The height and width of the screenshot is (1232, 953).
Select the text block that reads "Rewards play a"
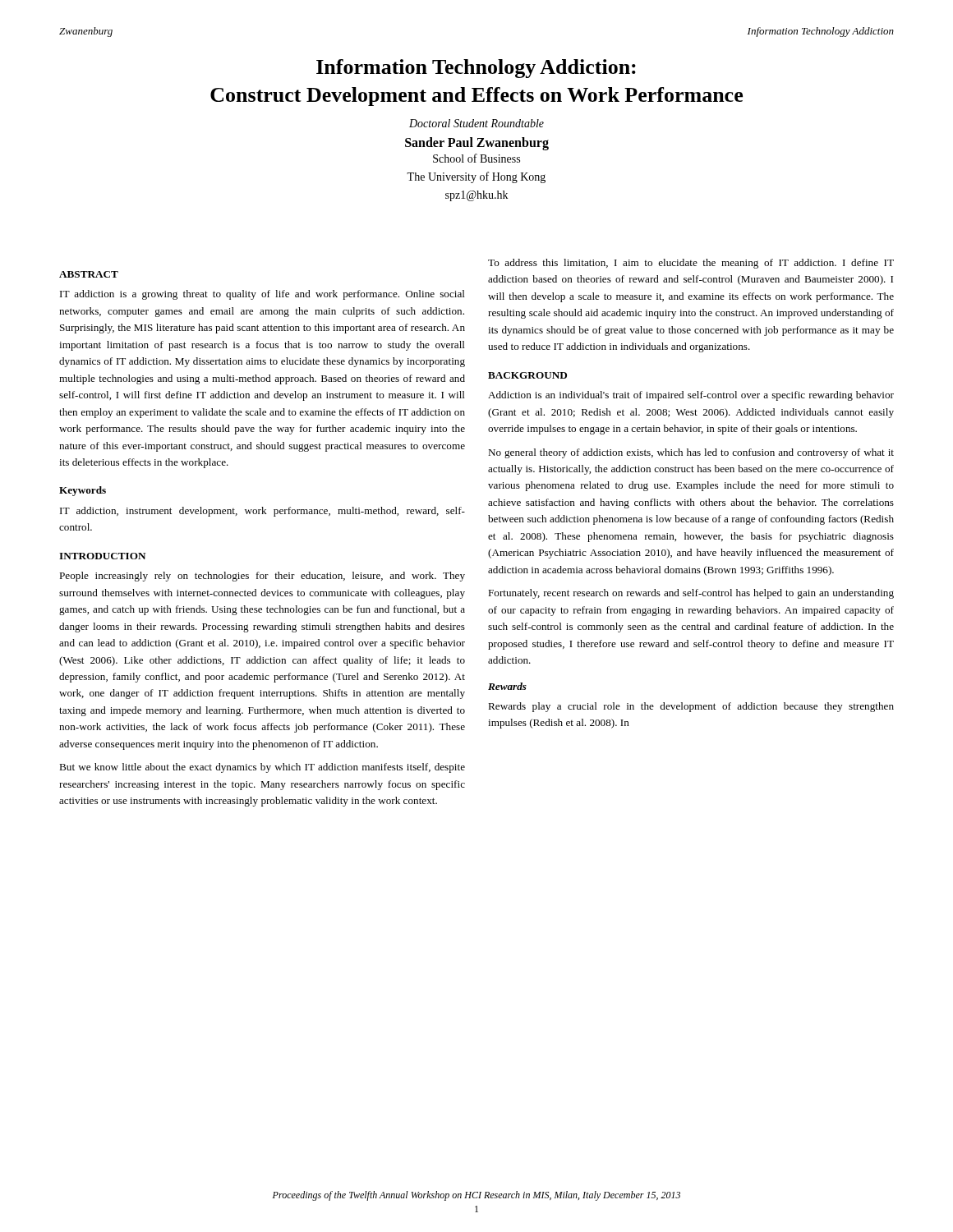click(691, 715)
